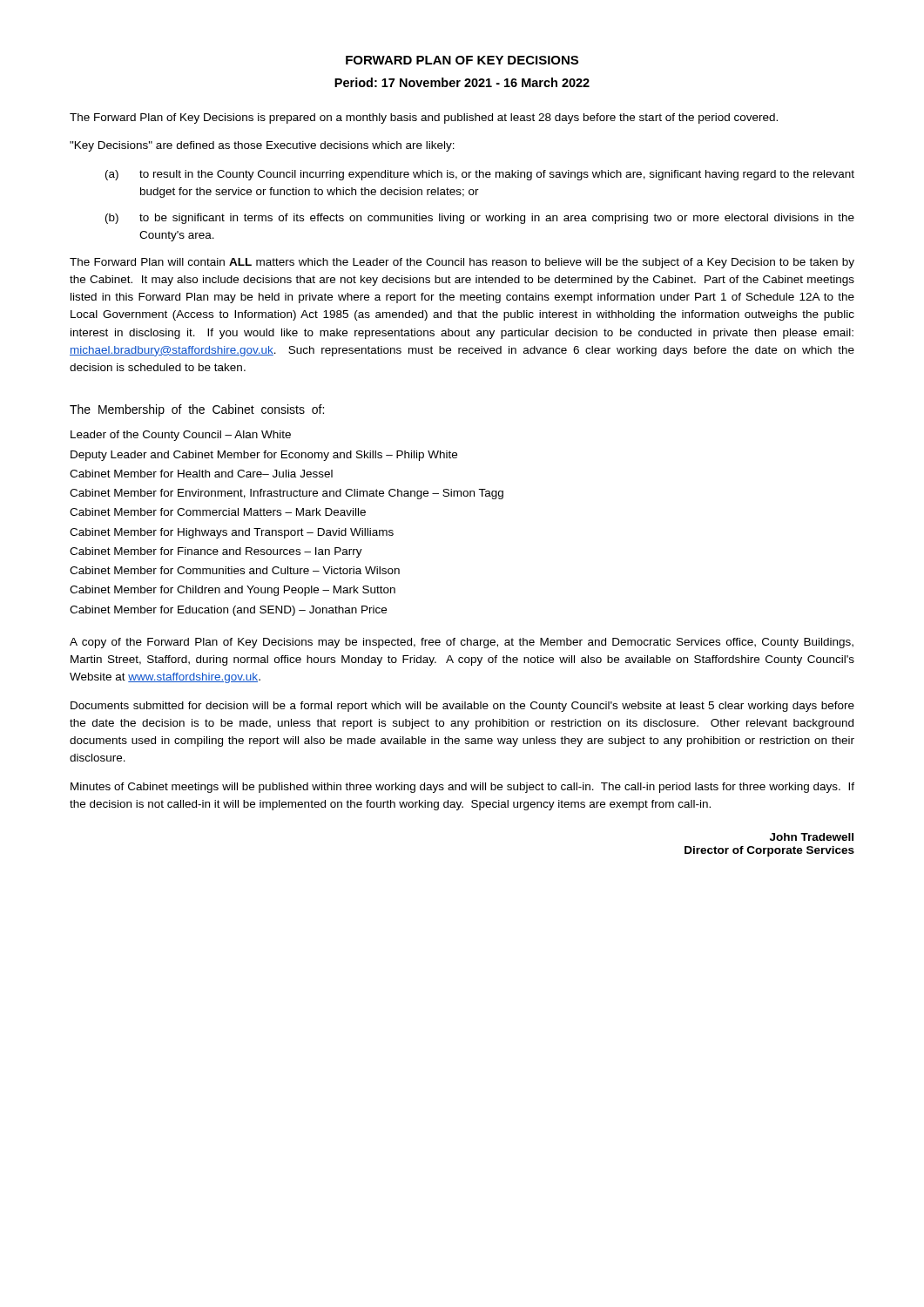Find the block on this page that starts "John Tradewell Director"

769,844
